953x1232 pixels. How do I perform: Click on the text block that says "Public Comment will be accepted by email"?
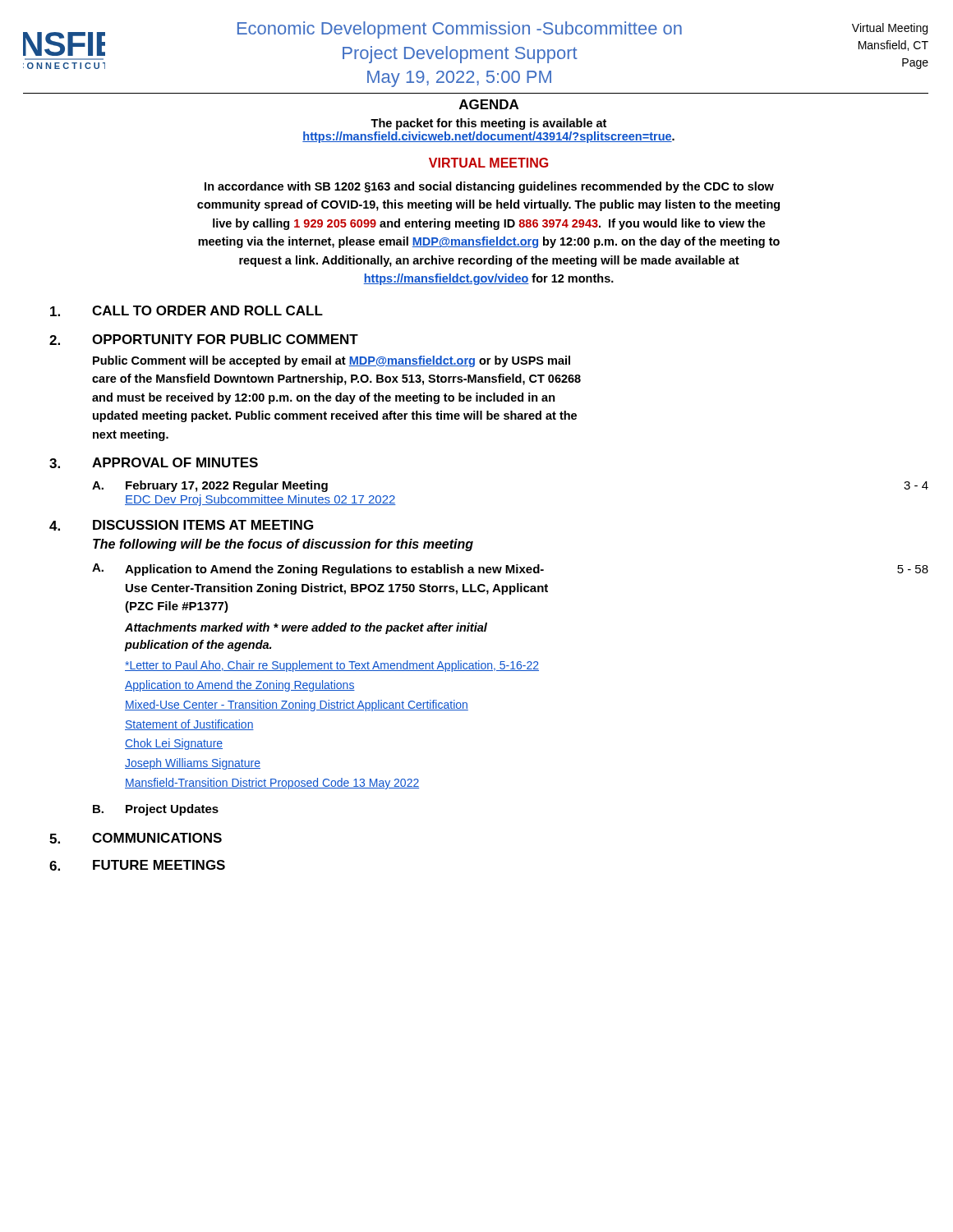pyautogui.click(x=337, y=397)
